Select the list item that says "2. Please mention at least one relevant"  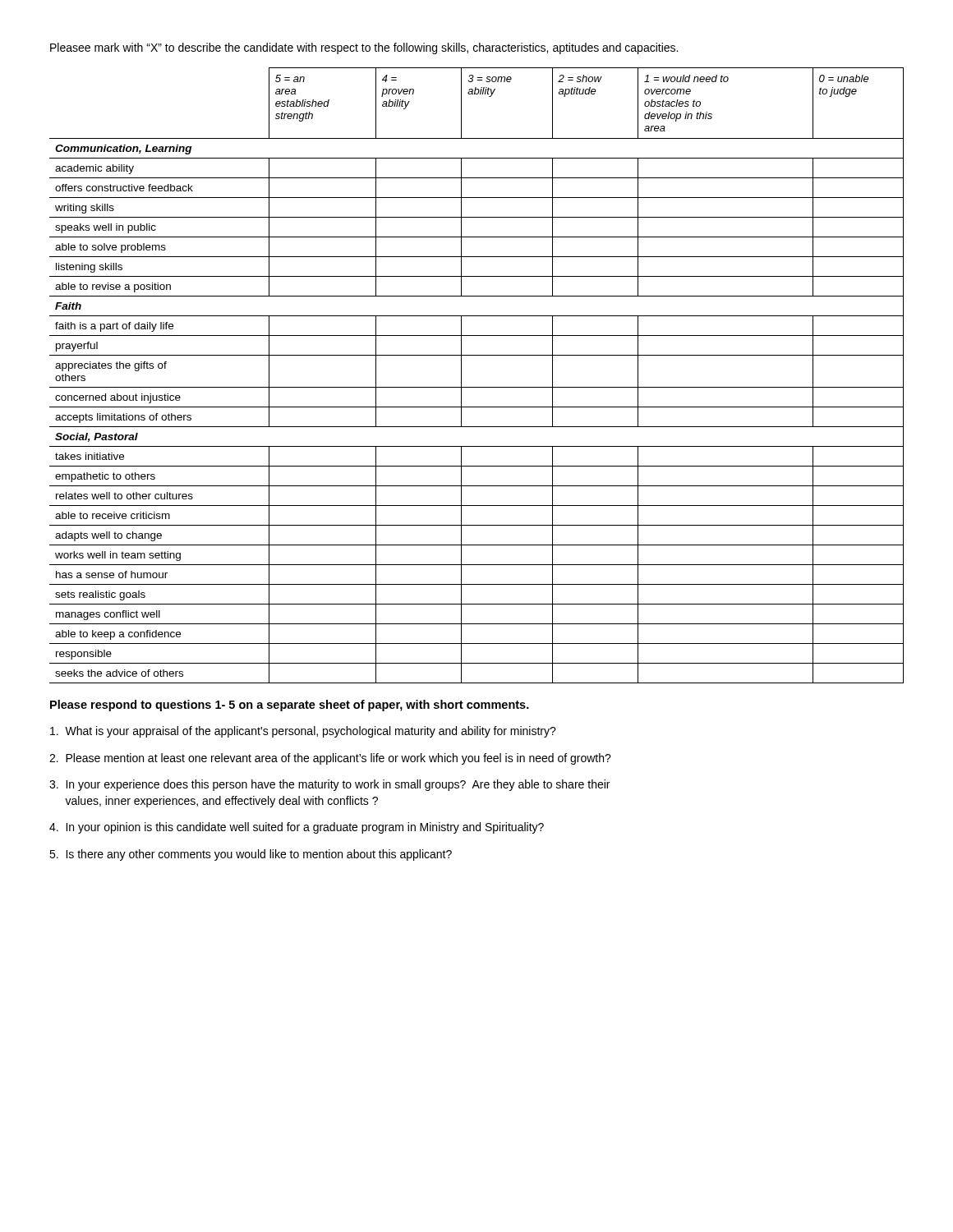(x=330, y=758)
